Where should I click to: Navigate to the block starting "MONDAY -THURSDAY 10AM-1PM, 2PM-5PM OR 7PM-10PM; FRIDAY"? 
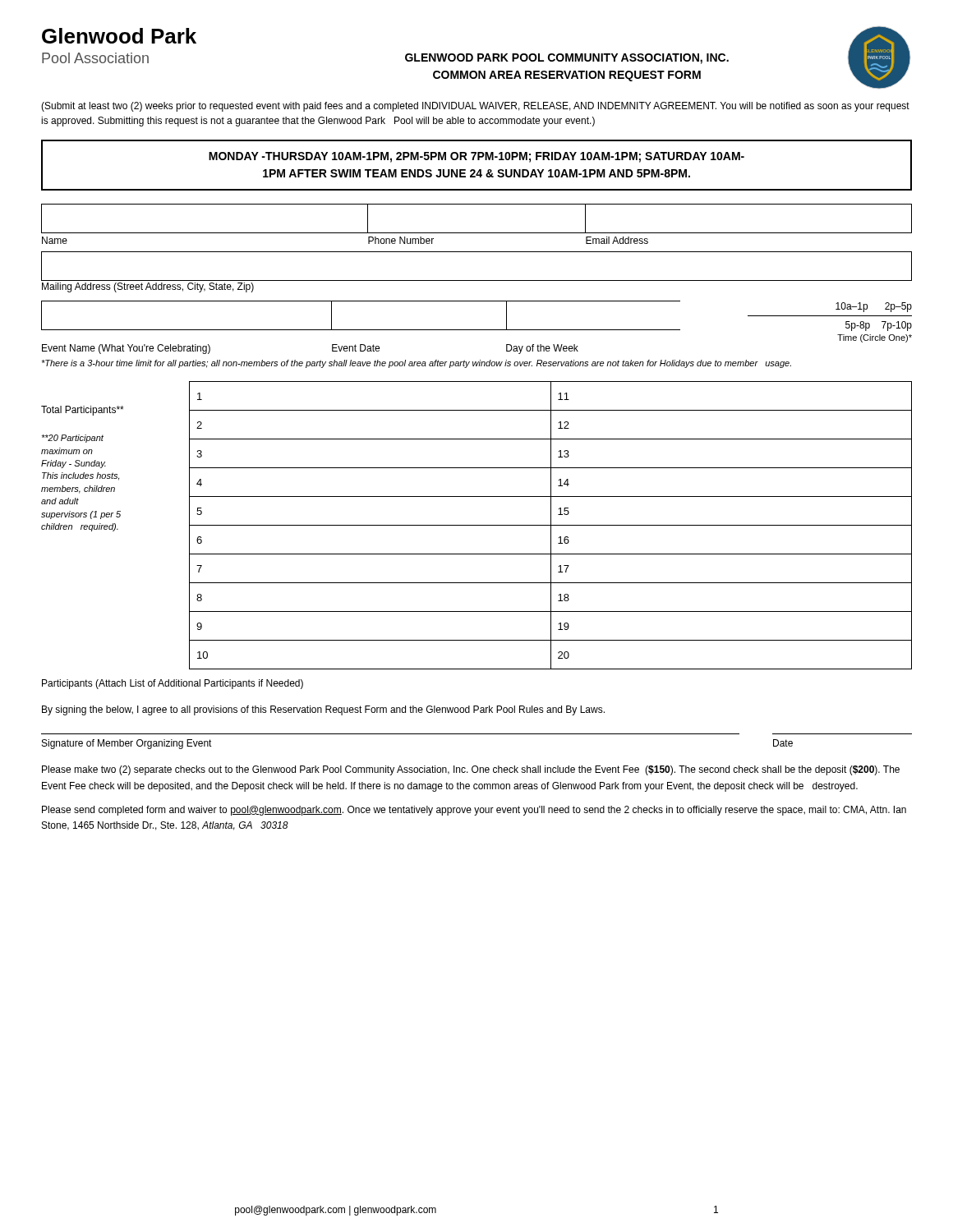tap(476, 165)
